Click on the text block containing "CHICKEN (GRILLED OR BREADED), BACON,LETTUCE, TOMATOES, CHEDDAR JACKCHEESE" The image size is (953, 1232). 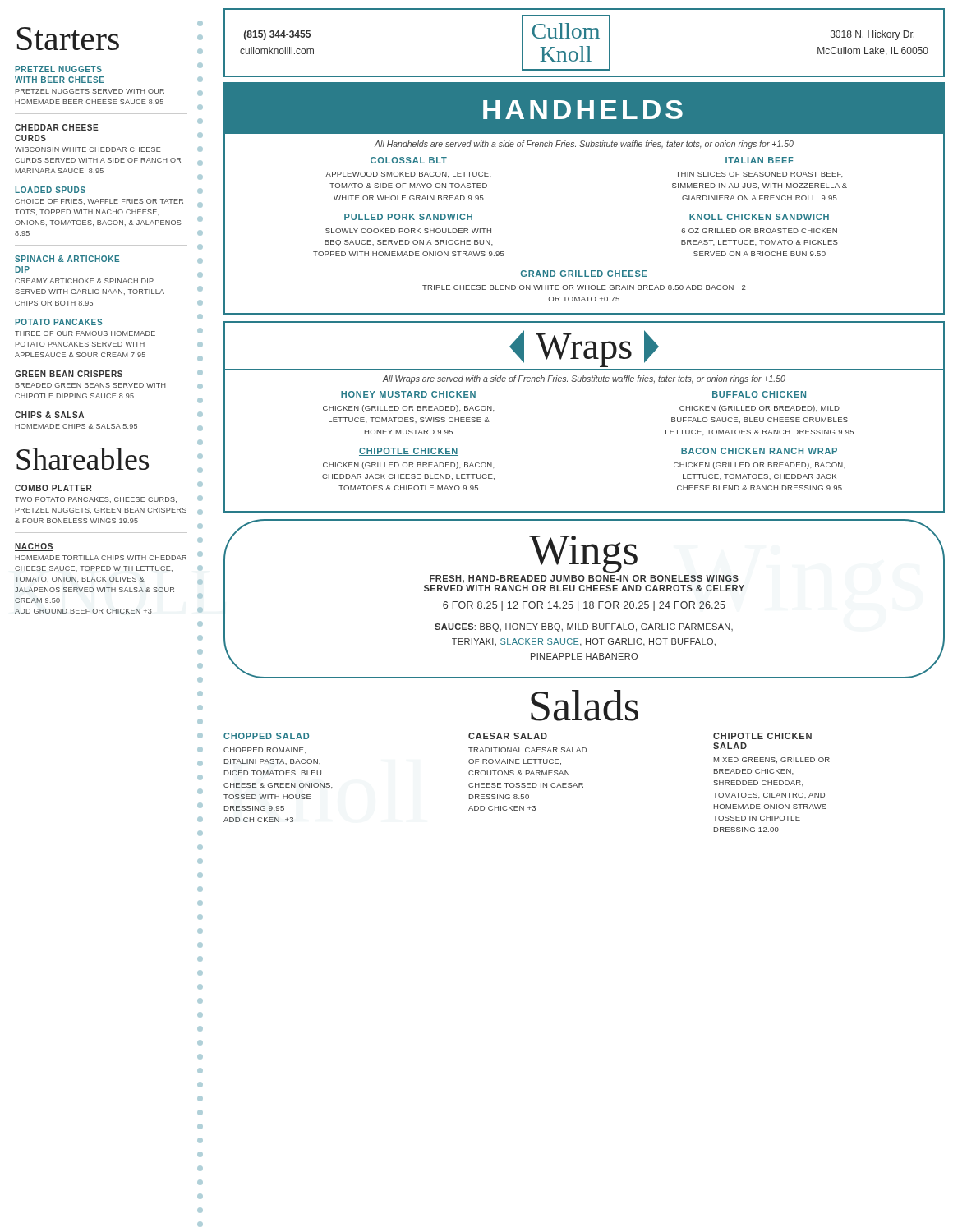[759, 476]
